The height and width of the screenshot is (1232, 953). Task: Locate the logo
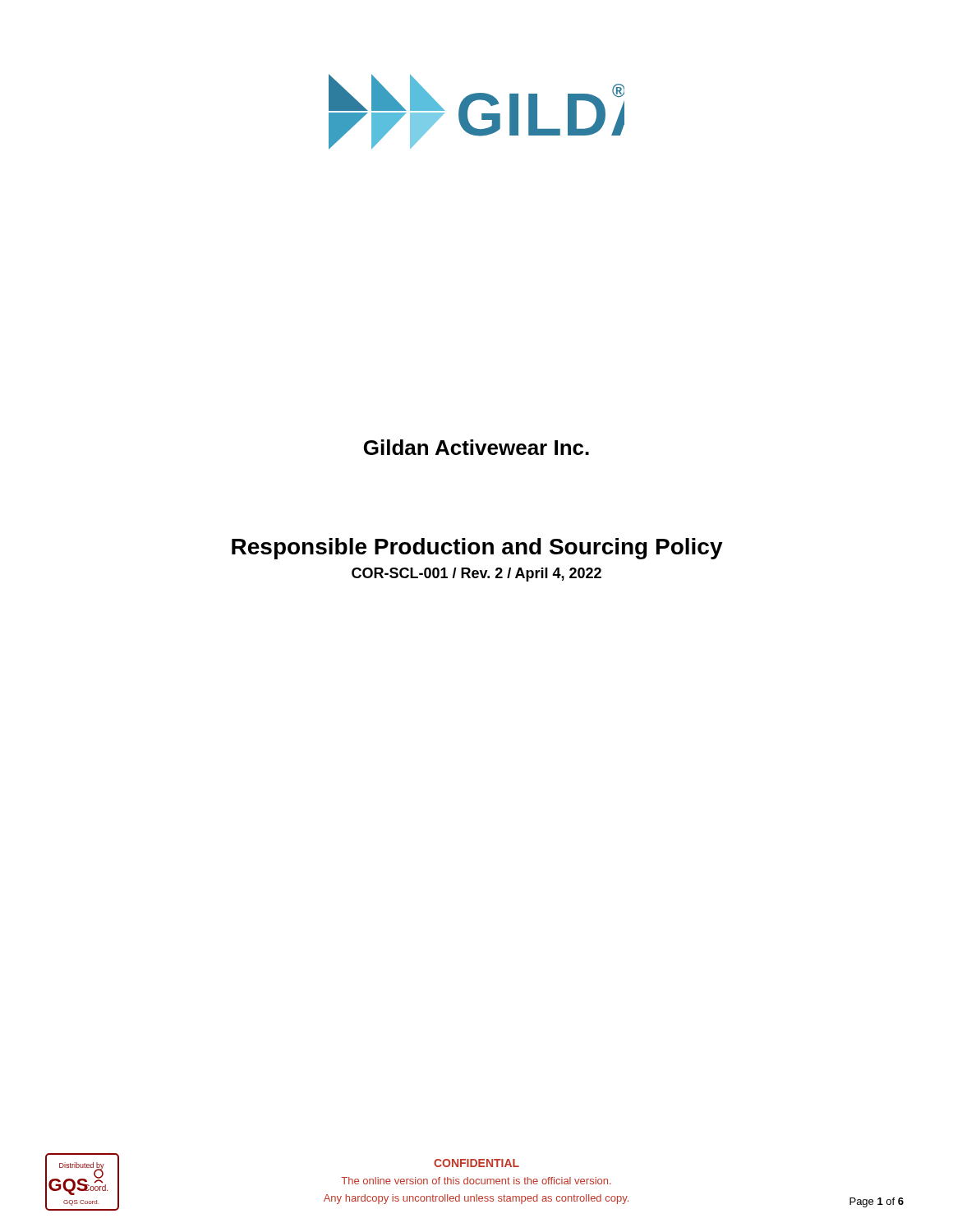(476, 121)
